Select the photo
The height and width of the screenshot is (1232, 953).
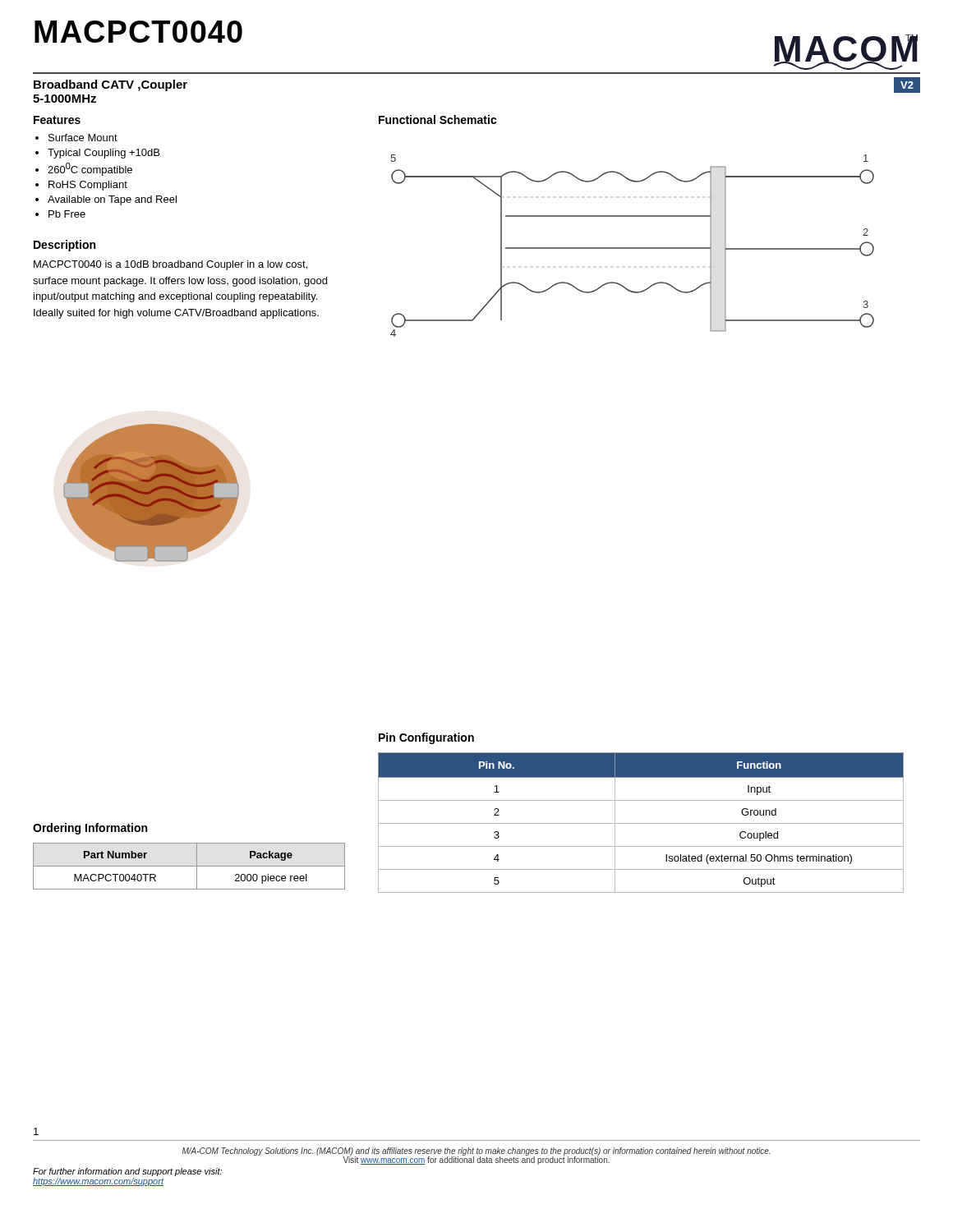click(x=156, y=493)
